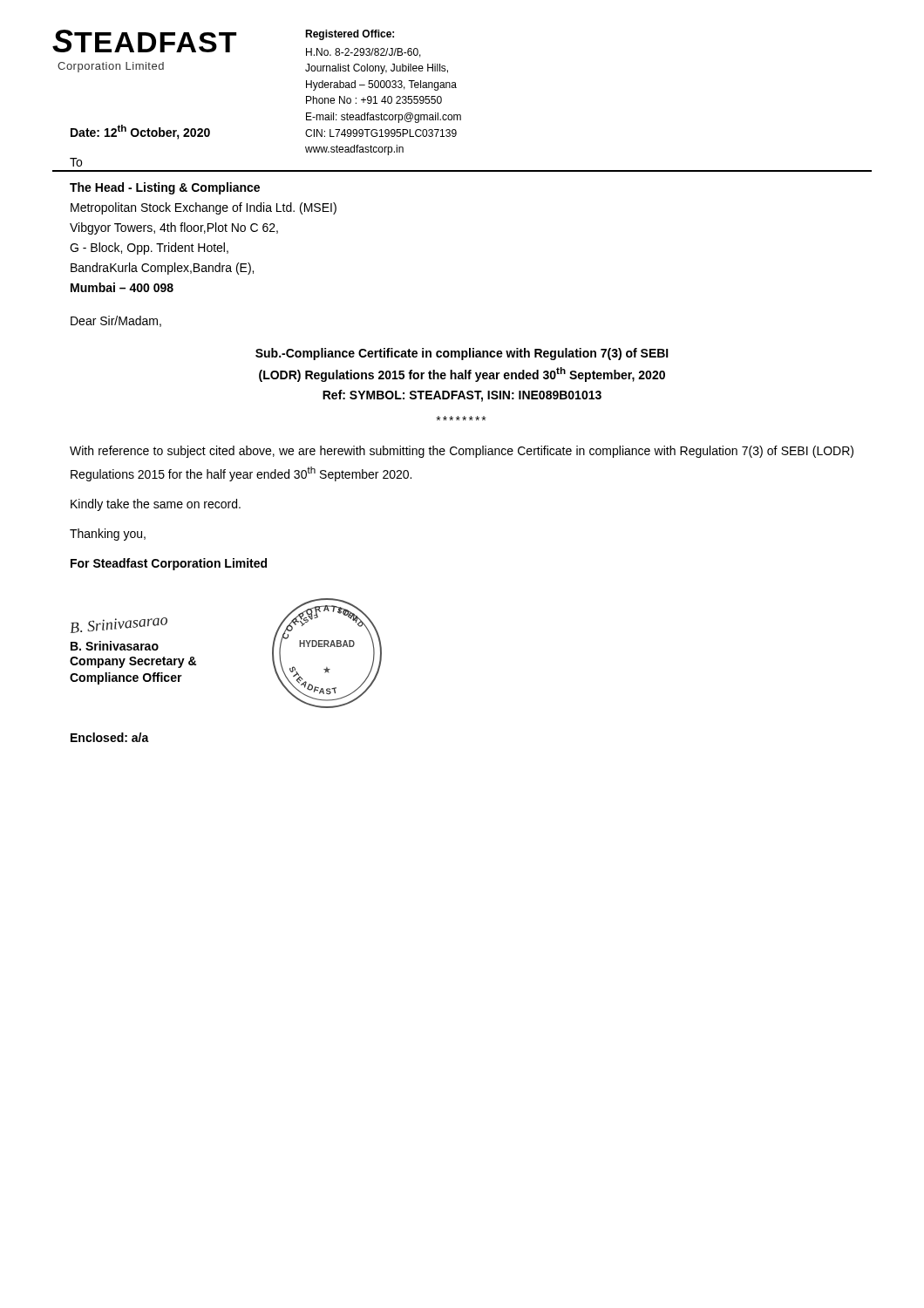The height and width of the screenshot is (1308, 924).
Task: Where does it say "Kindly take the same on record."?
Action: 156,504
